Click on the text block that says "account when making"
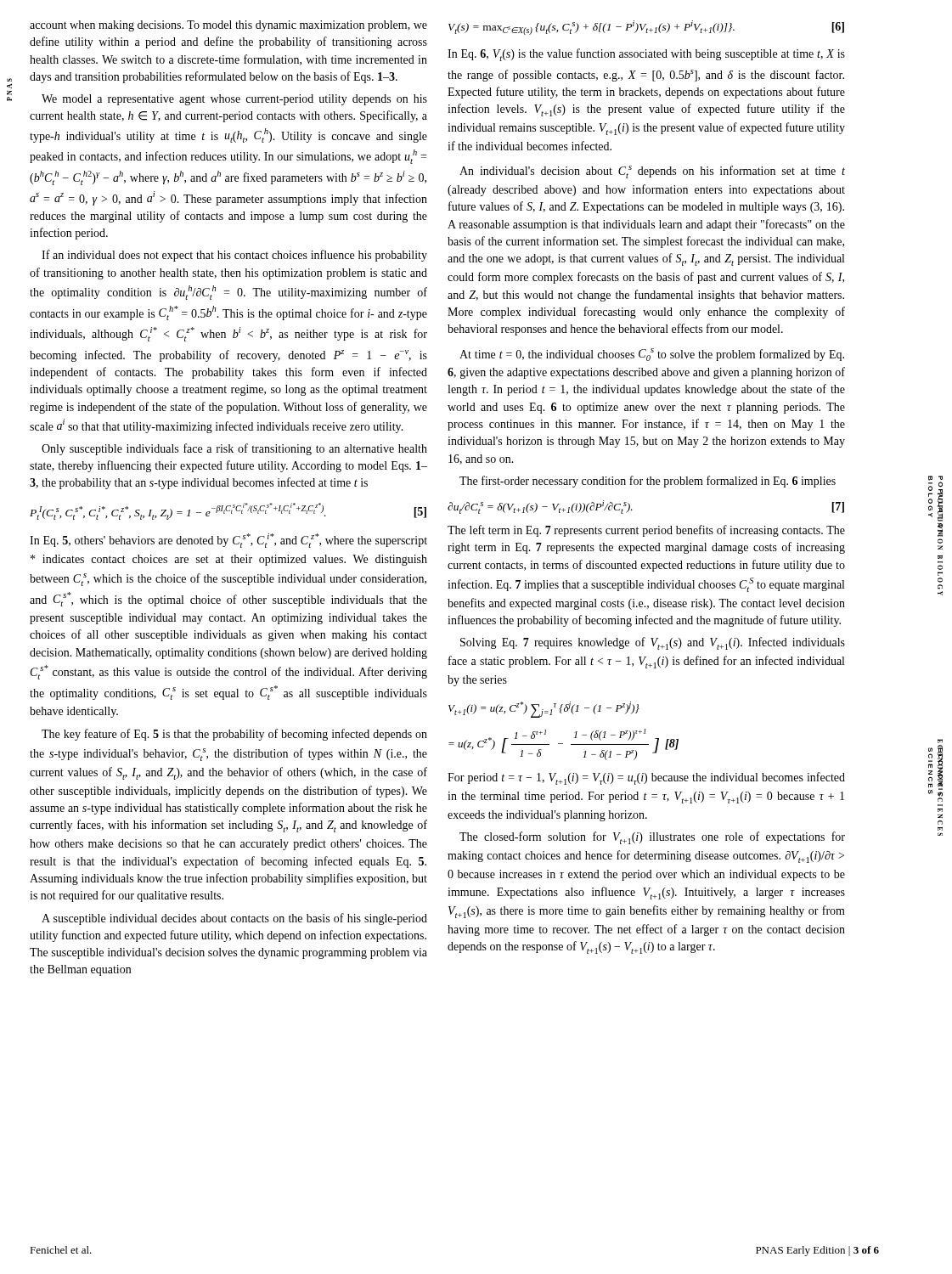This screenshot has width=952, height=1274. [228, 51]
